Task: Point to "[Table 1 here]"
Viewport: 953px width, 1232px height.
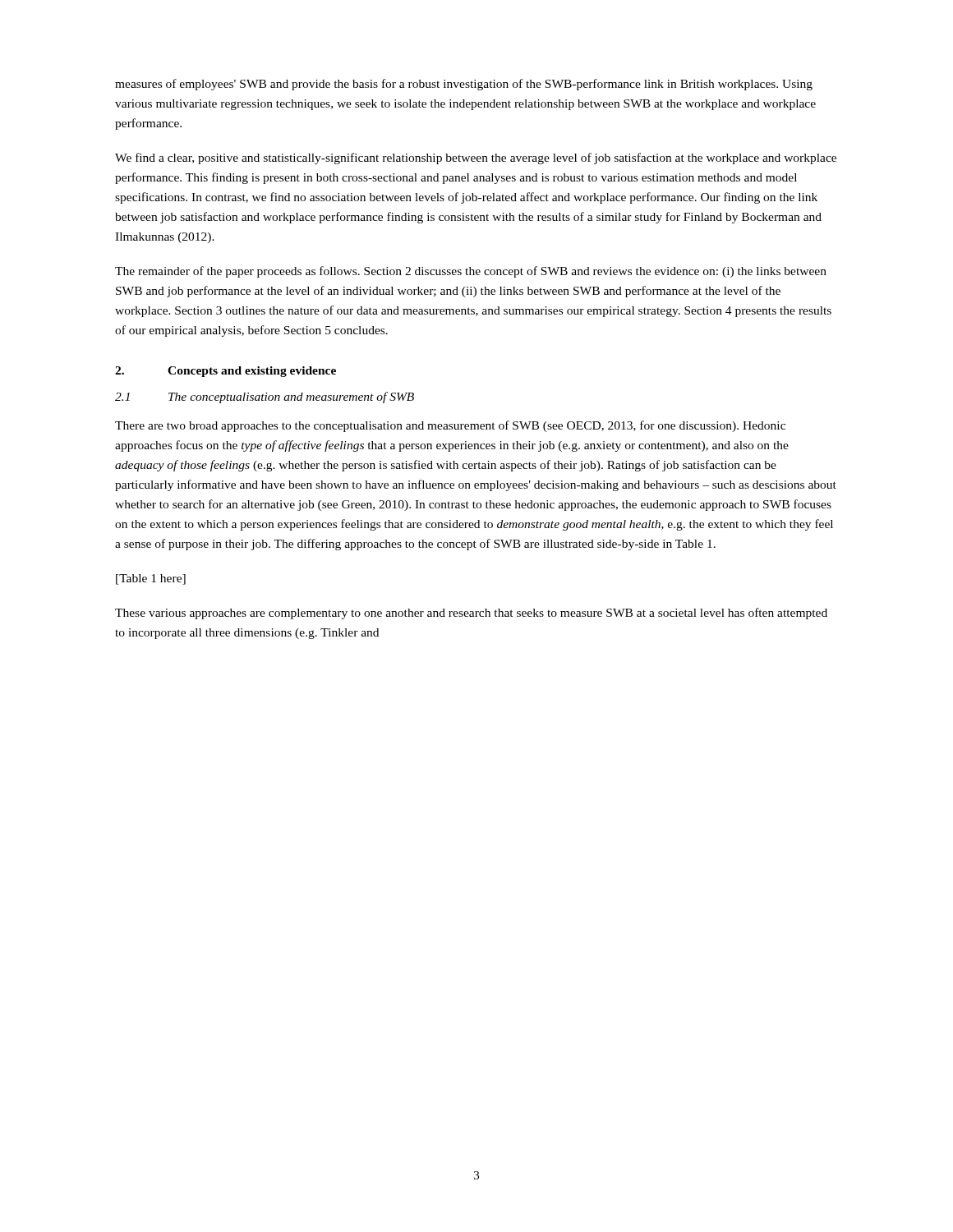Action: (151, 579)
